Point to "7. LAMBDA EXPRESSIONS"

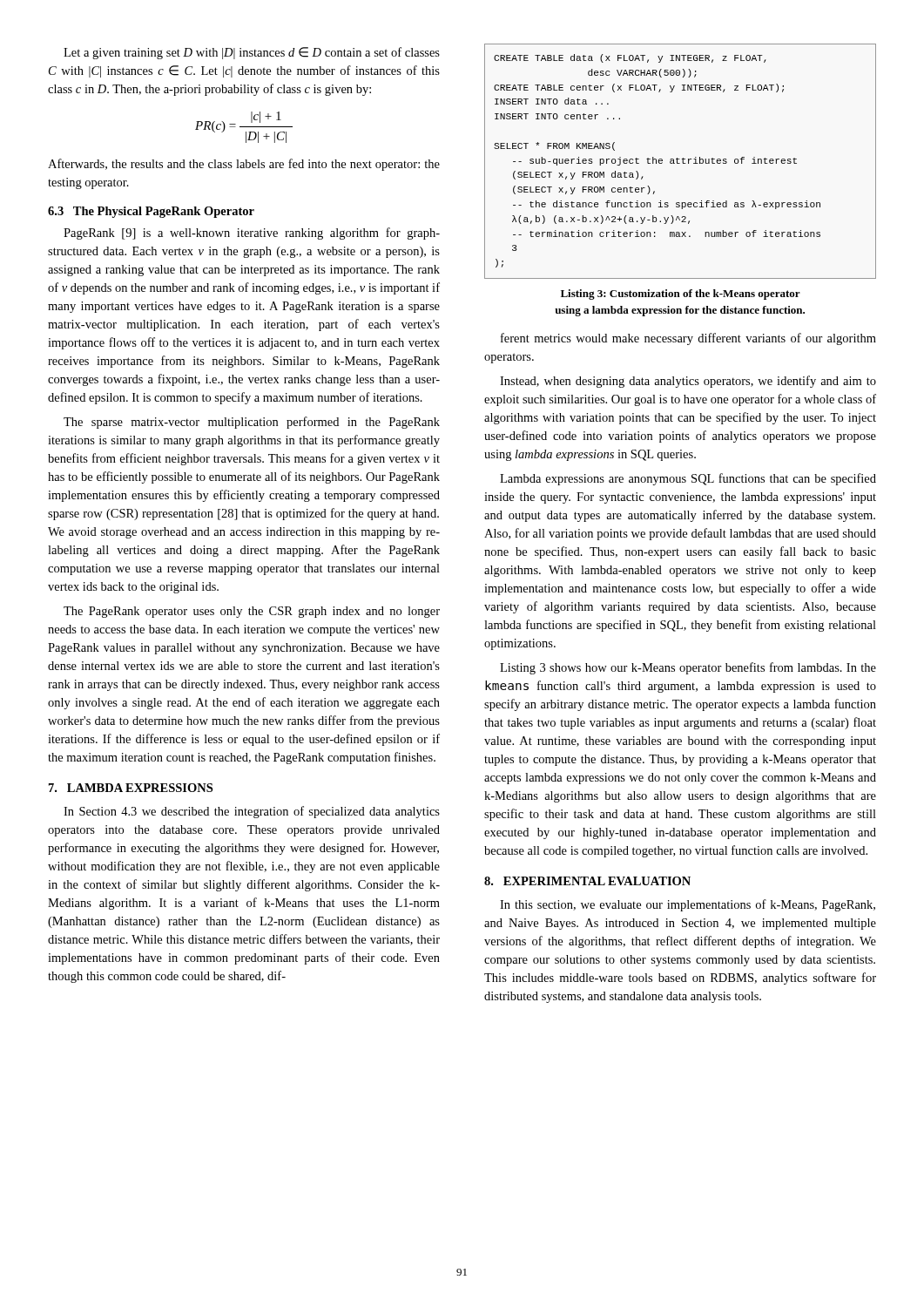pyautogui.click(x=131, y=788)
